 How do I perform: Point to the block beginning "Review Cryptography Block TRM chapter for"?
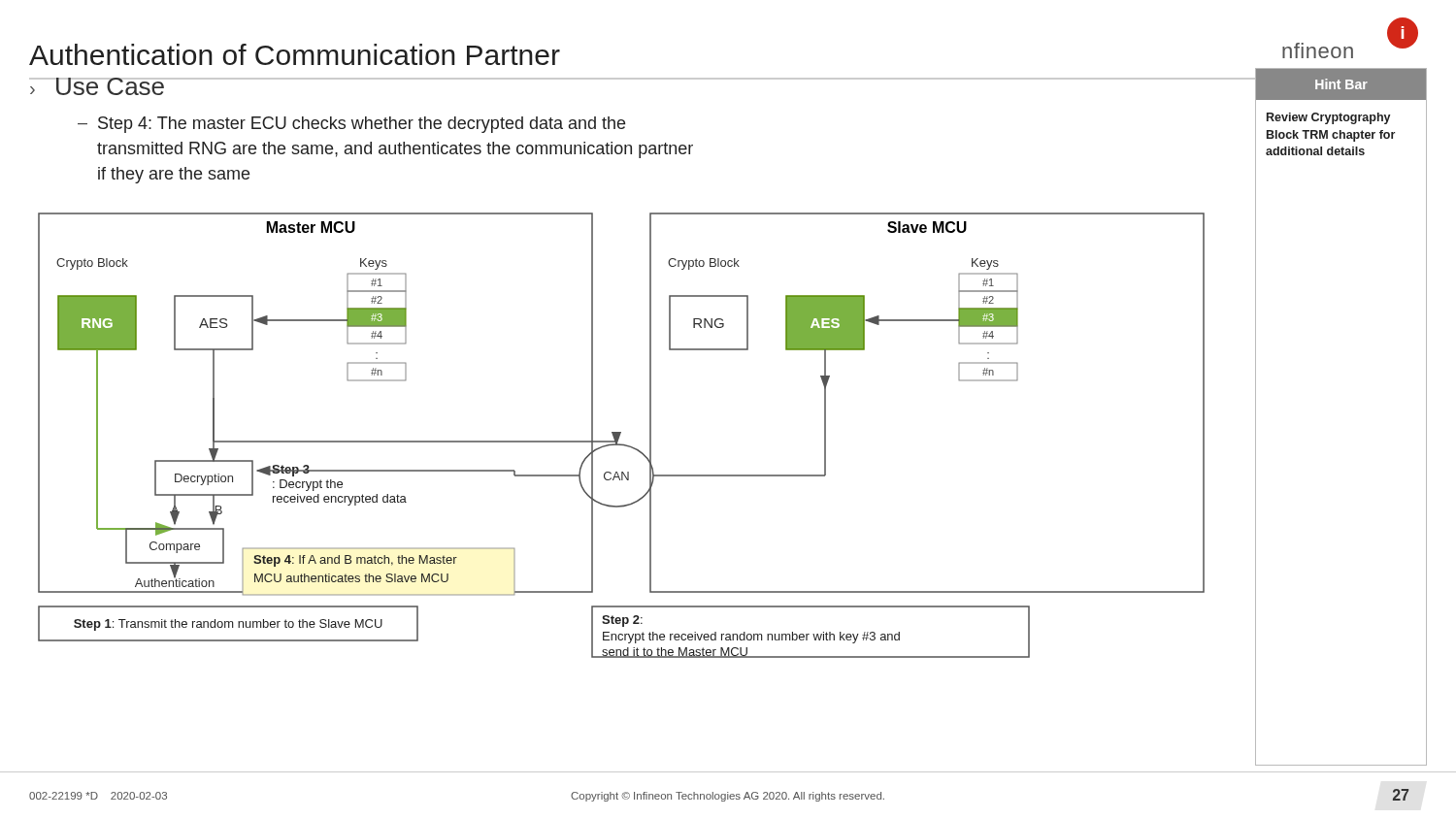tap(1330, 134)
